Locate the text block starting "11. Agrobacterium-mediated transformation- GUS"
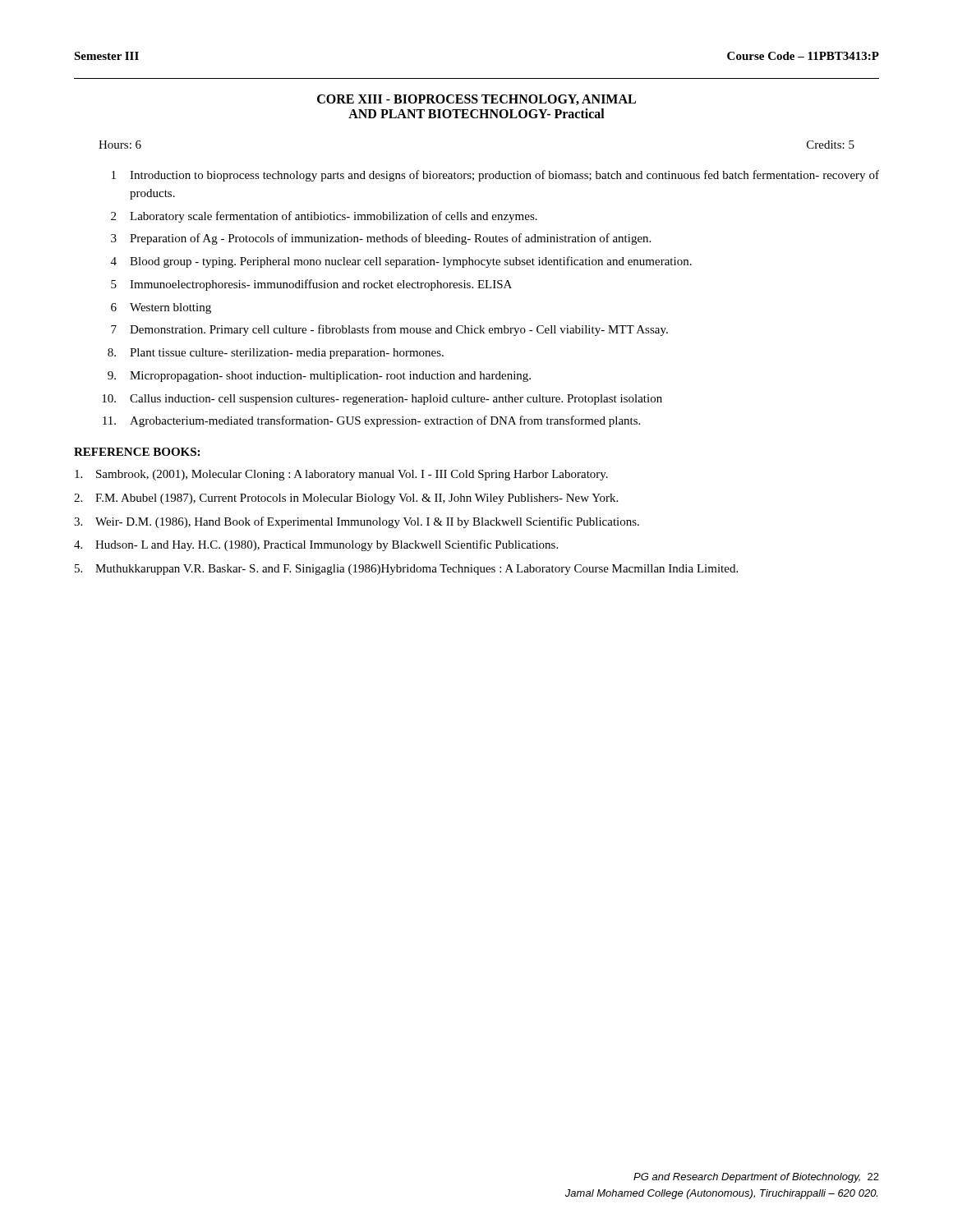The width and height of the screenshot is (953, 1232). click(476, 421)
